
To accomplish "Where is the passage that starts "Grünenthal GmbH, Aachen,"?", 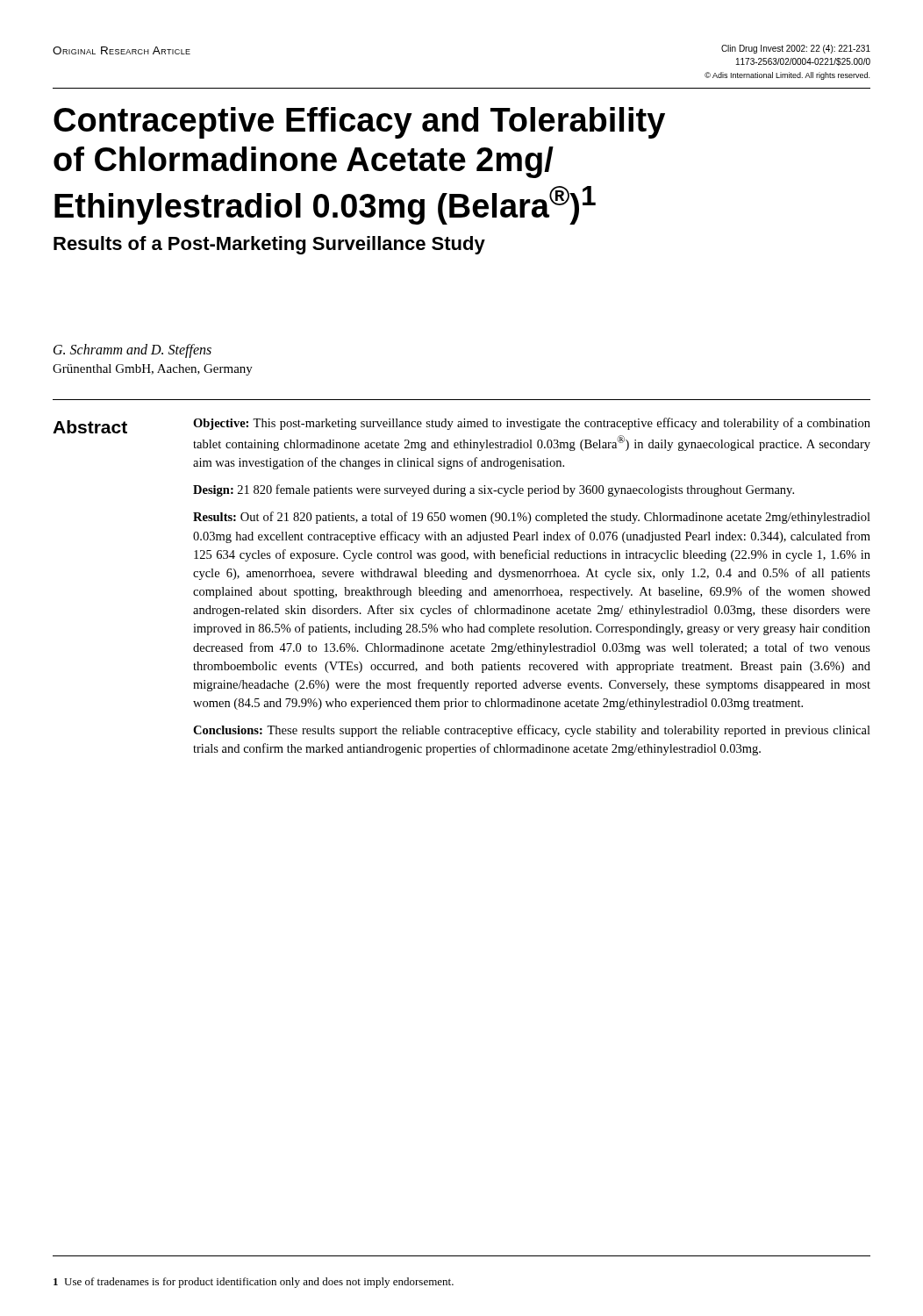I will [153, 368].
